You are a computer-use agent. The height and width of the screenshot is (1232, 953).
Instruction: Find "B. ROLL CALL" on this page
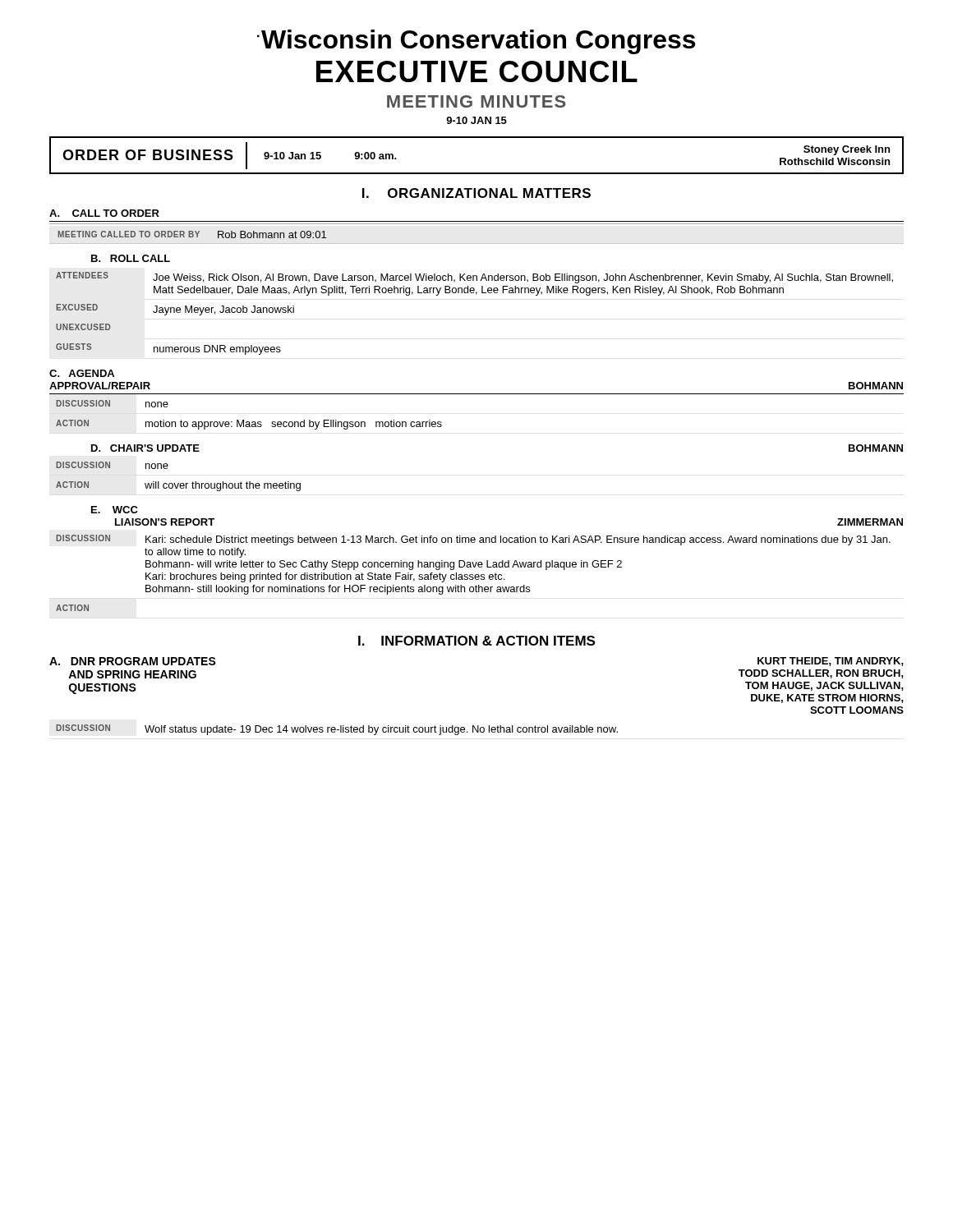[x=130, y=258]
